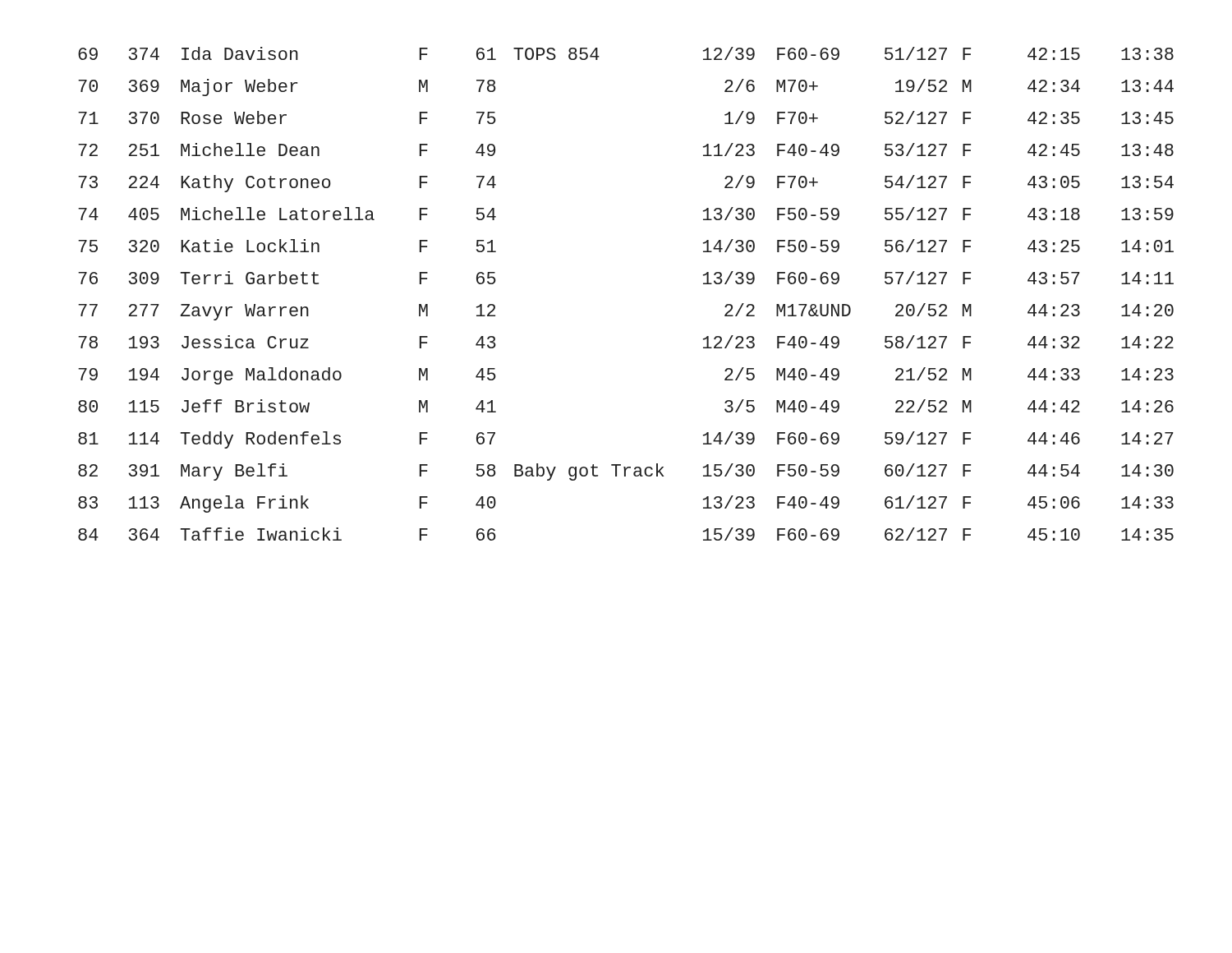
Task: Find the table that mentions "Baby got Track"
Action: [616, 296]
